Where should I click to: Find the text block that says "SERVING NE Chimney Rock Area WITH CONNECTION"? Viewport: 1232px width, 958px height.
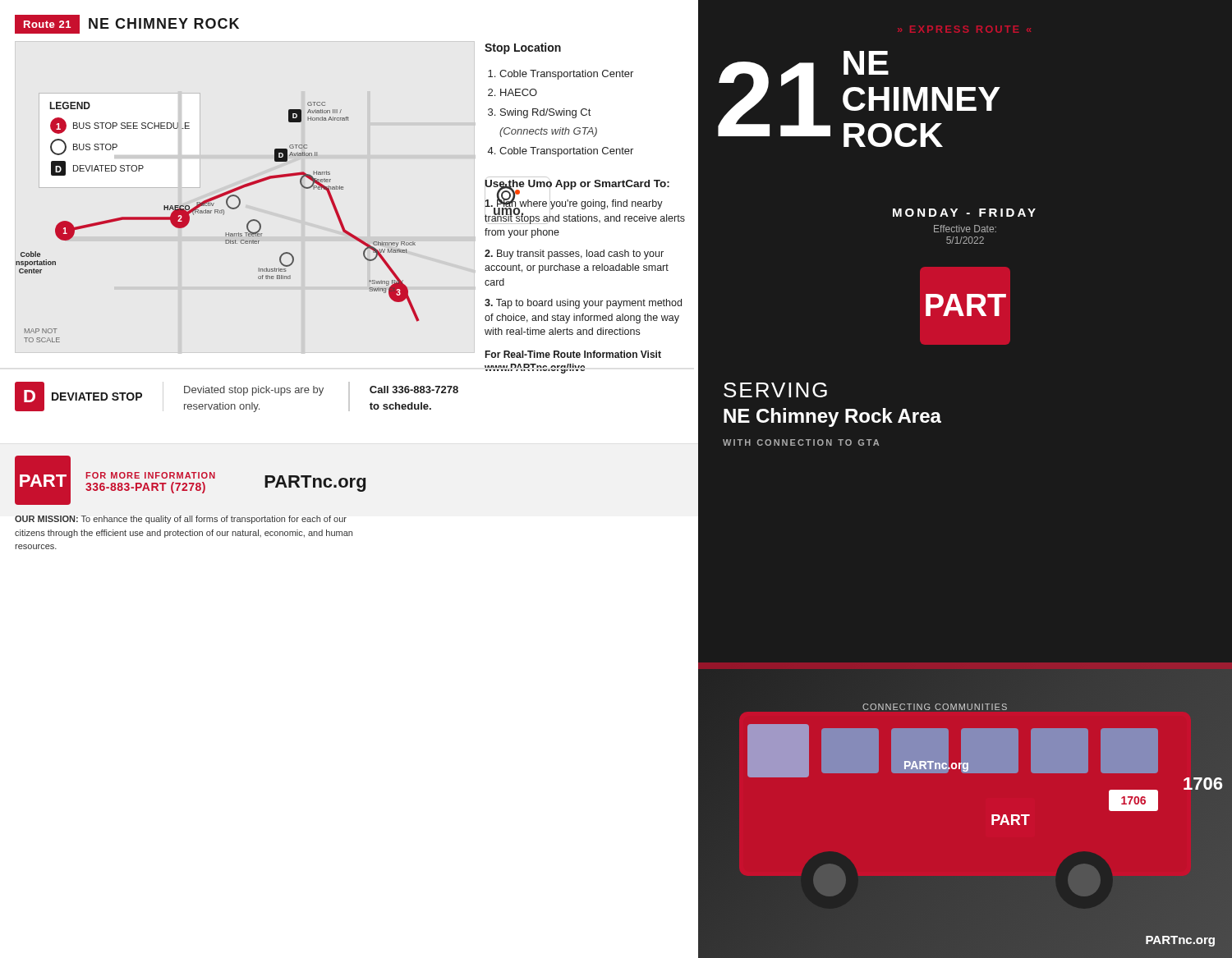[x=775, y=390]
